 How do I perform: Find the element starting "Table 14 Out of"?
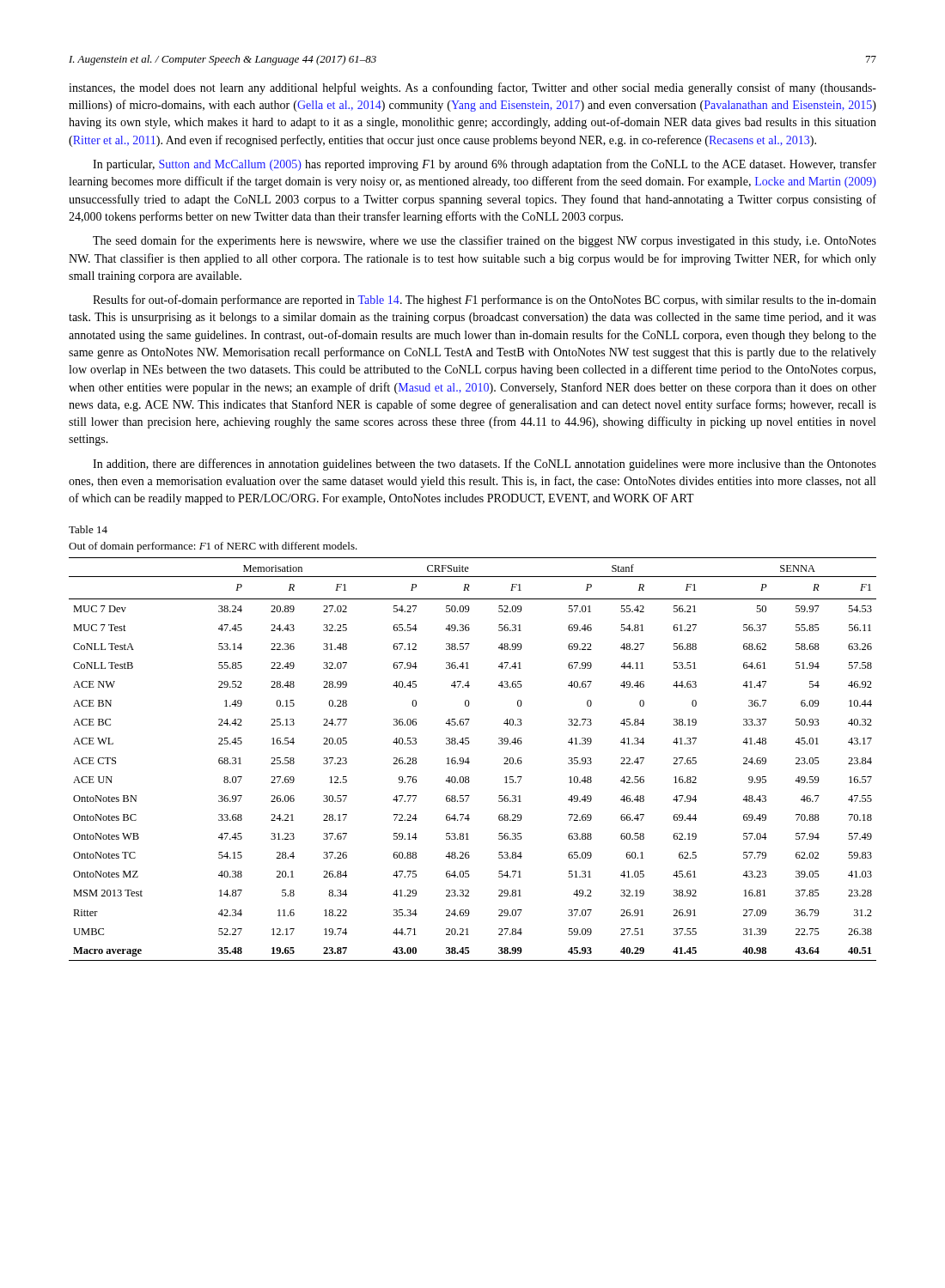(213, 537)
